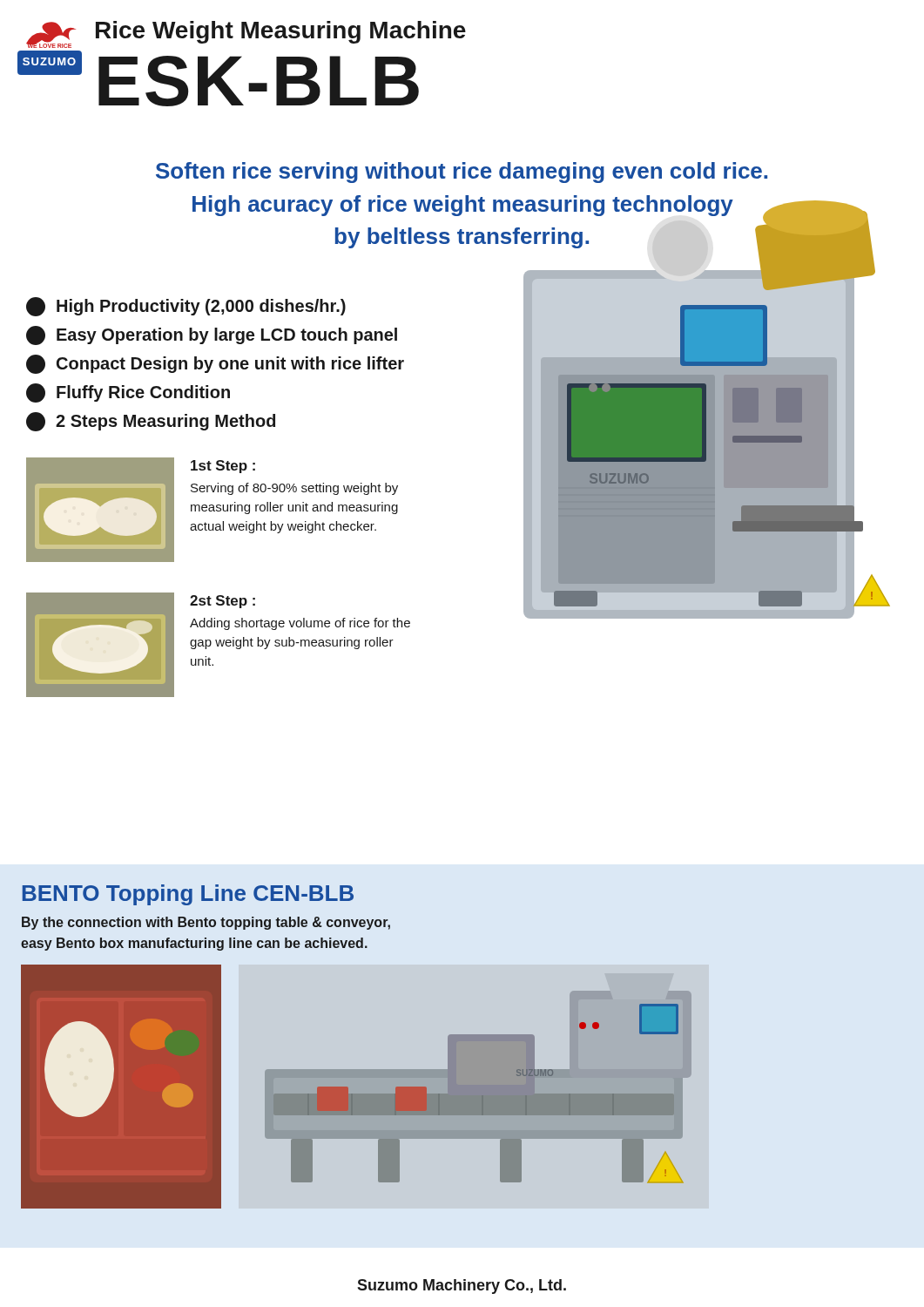Click the passage that begins "Easy Operation by"
This screenshot has width=924, height=1307.
click(212, 335)
